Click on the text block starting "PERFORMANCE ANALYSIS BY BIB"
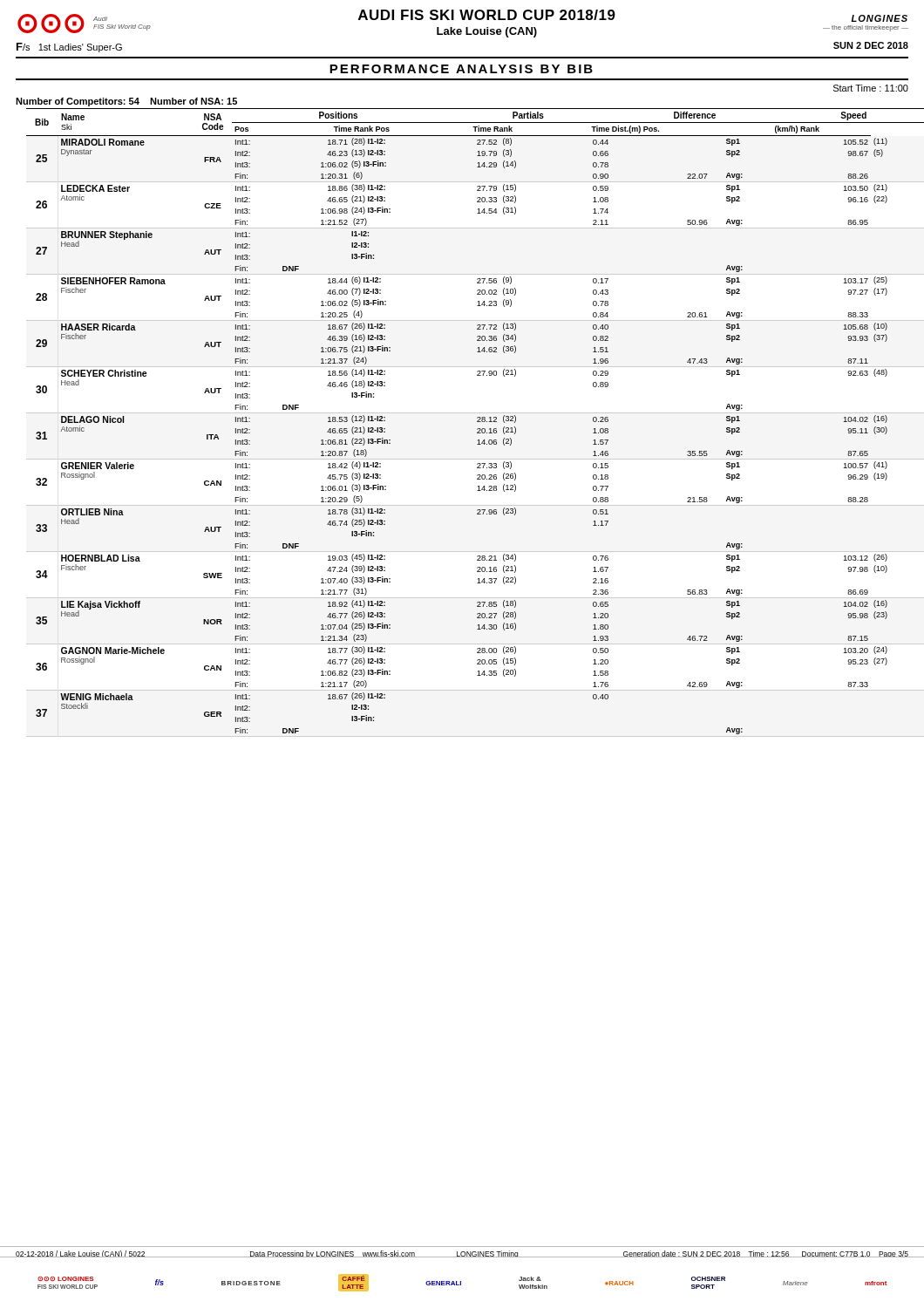Viewport: 924px width, 1308px height. point(462,68)
